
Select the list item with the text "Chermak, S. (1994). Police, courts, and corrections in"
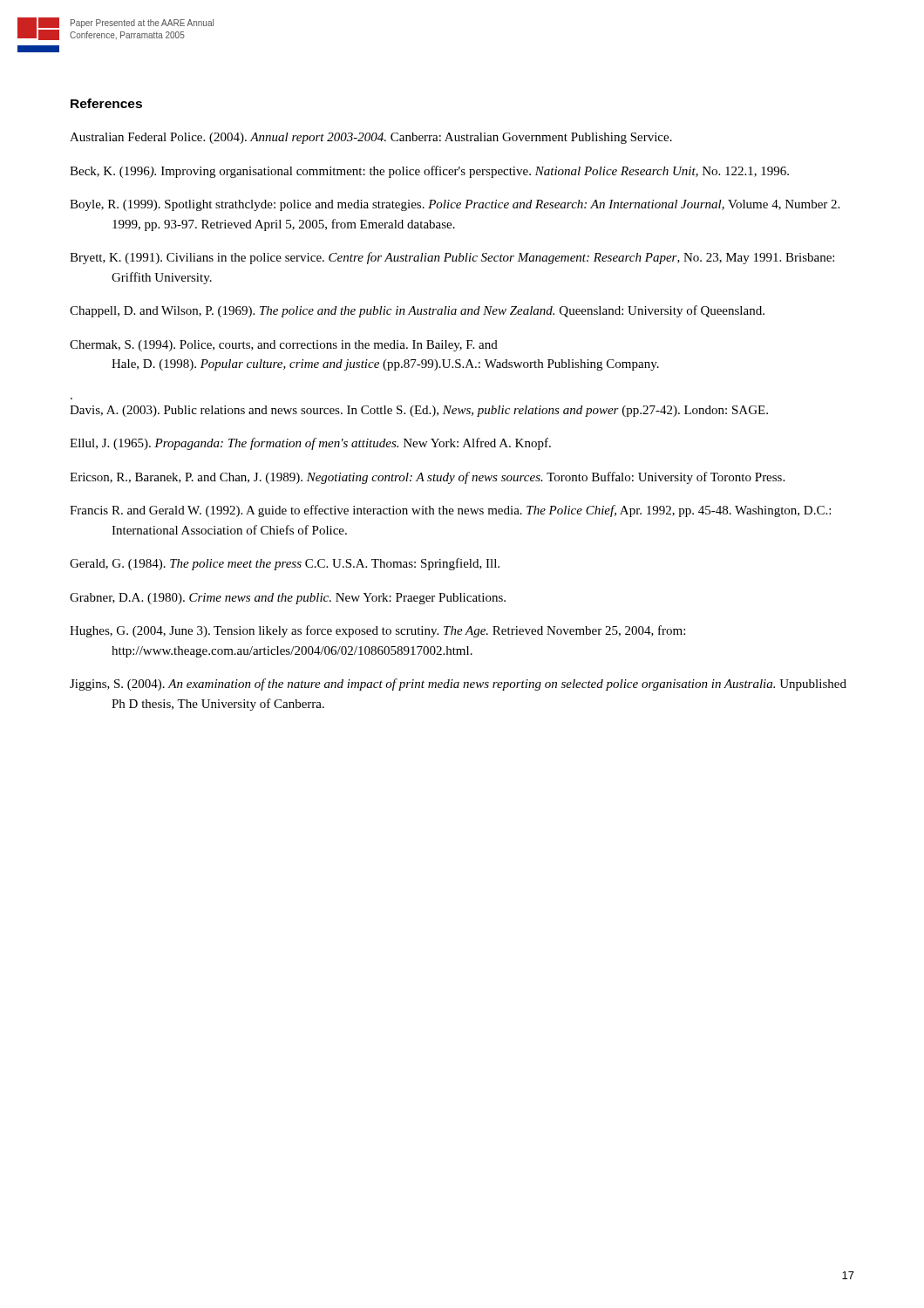coord(365,355)
